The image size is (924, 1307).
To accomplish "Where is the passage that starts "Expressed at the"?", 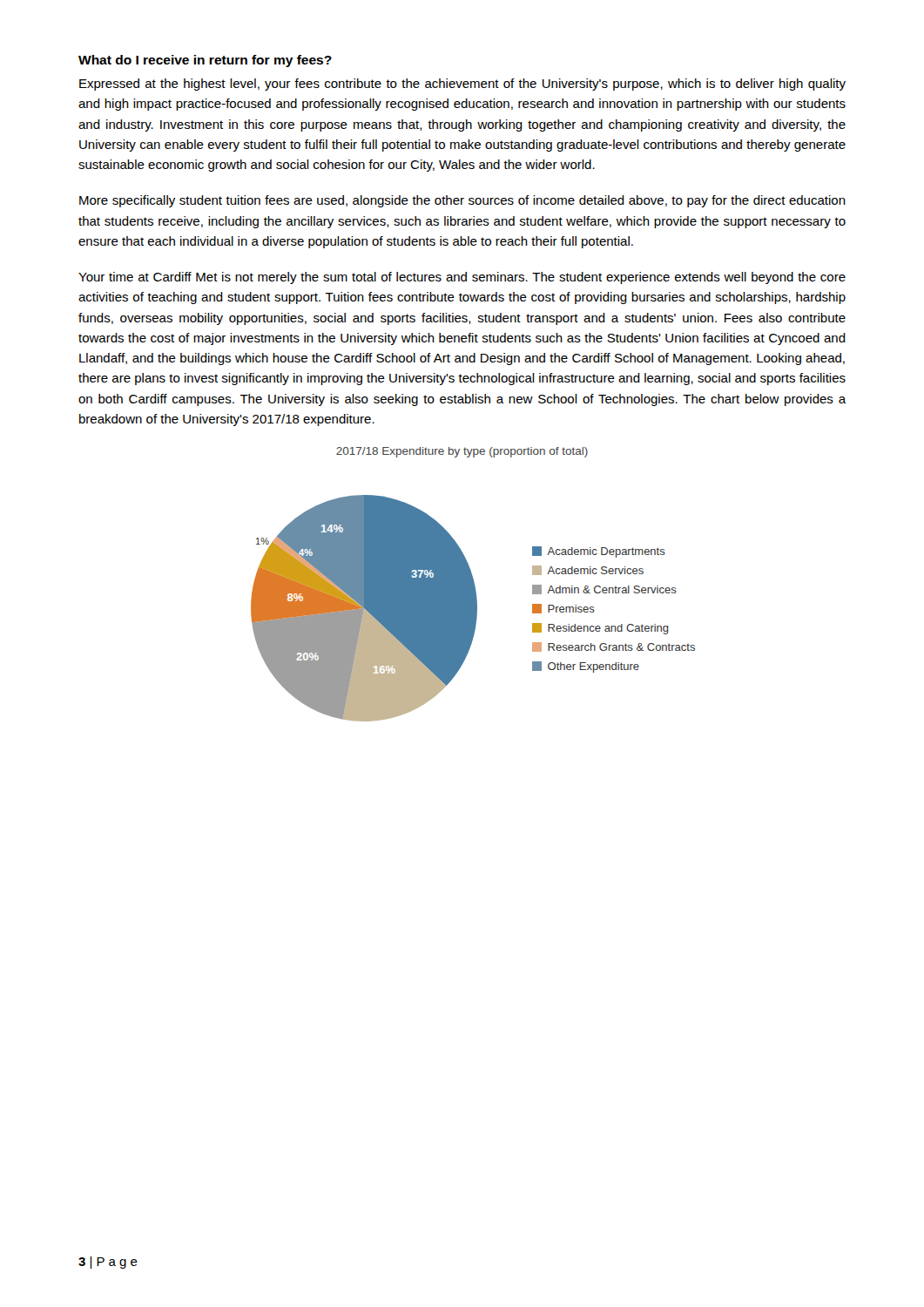I will [x=462, y=124].
